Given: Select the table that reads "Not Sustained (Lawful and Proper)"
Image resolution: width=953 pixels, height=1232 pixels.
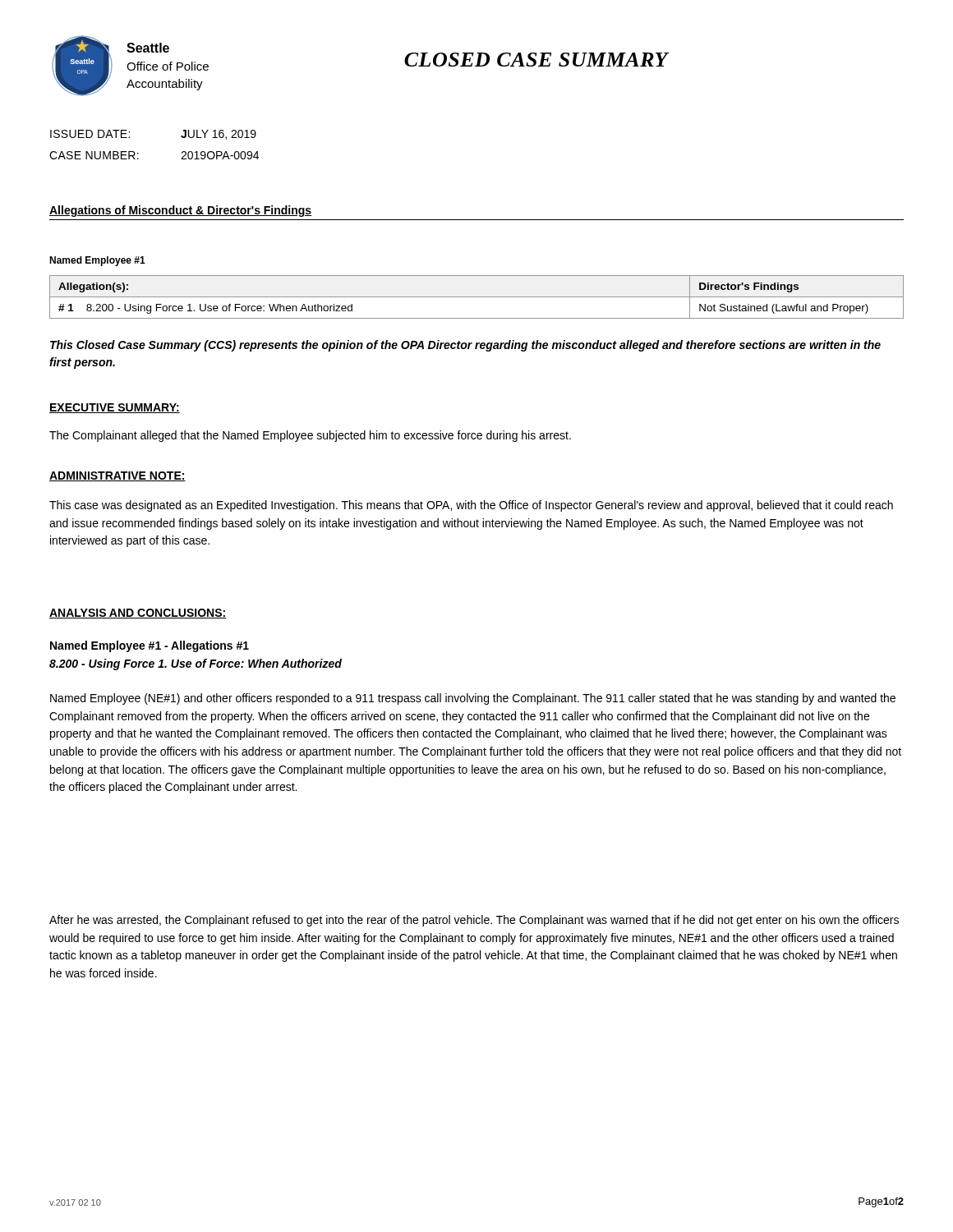Looking at the screenshot, I should pos(476,297).
